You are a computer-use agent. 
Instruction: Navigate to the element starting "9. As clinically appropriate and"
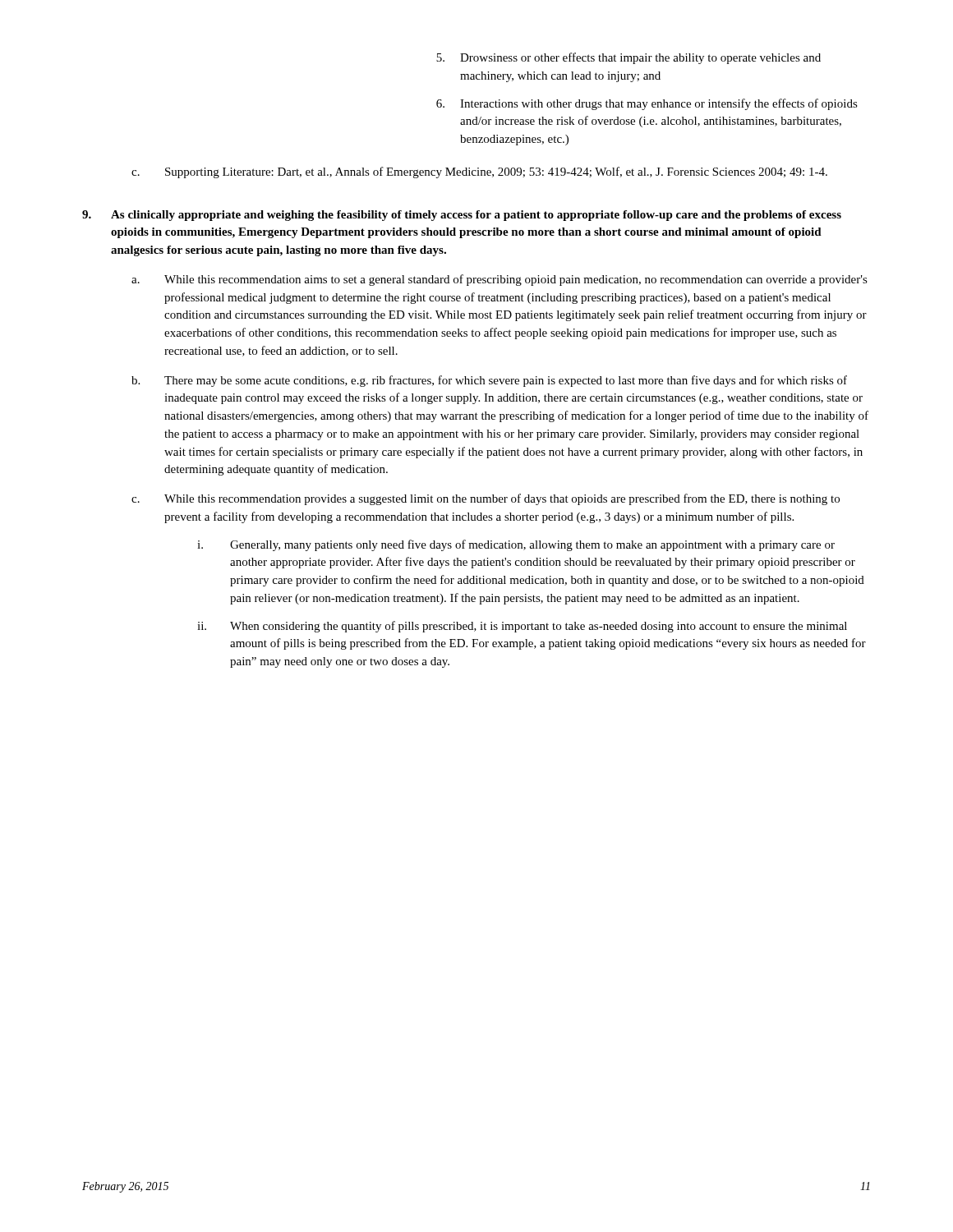476,233
